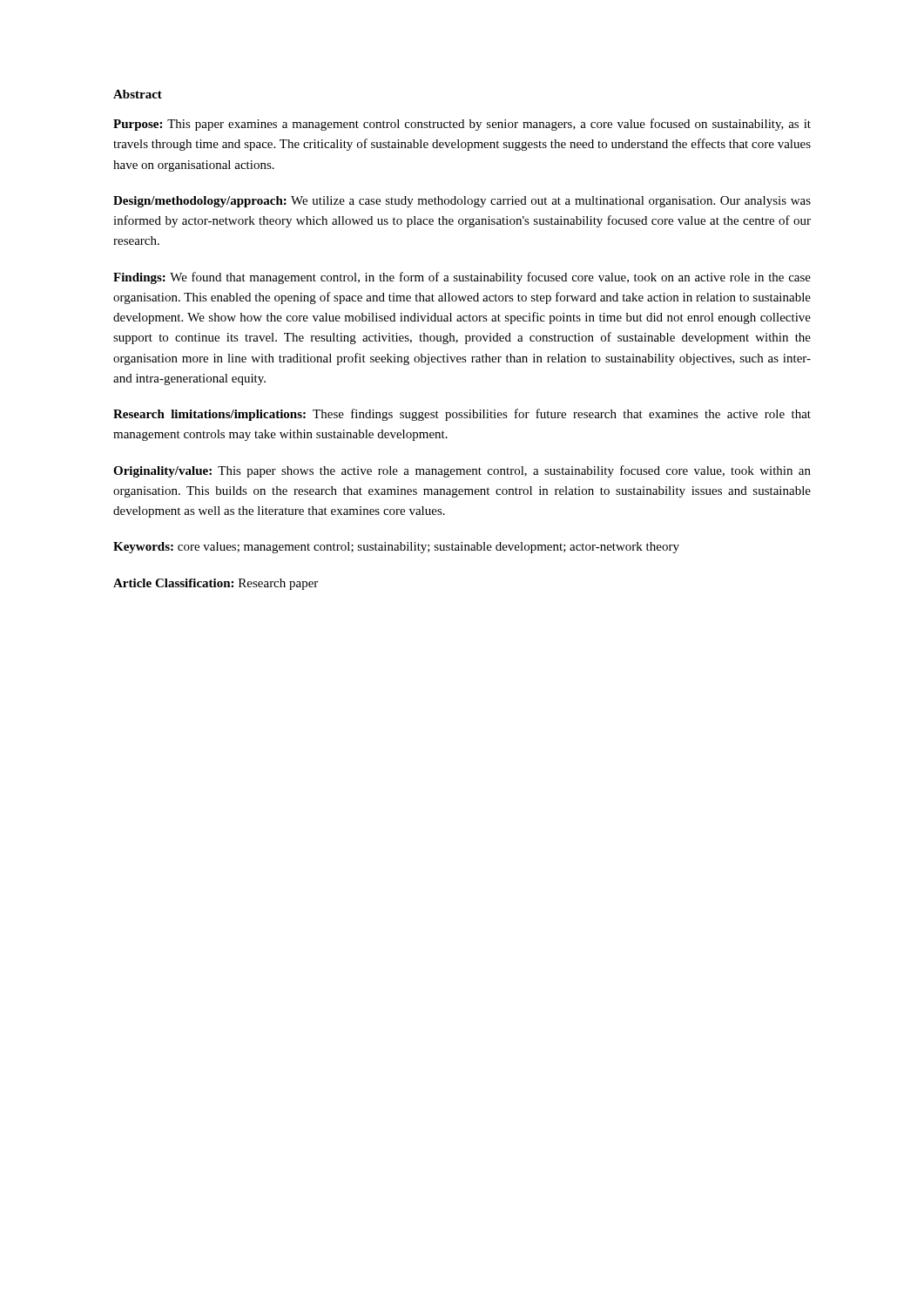This screenshot has height=1307, width=924.
Task: Select the text block that says "Keywords: core values;"
Action: tap(396, 547)
